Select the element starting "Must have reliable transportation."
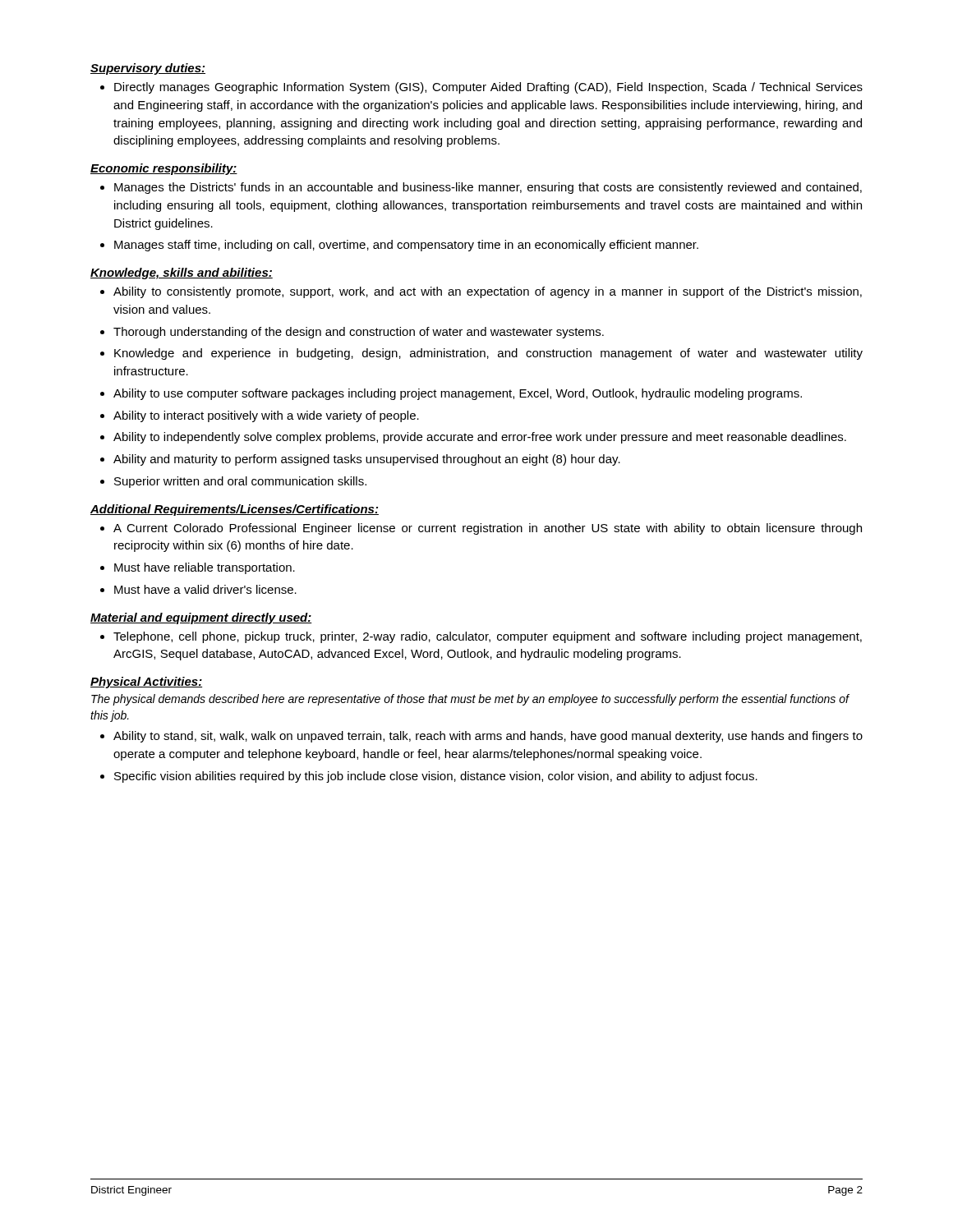953x1232 pixels. coord(205,567)
